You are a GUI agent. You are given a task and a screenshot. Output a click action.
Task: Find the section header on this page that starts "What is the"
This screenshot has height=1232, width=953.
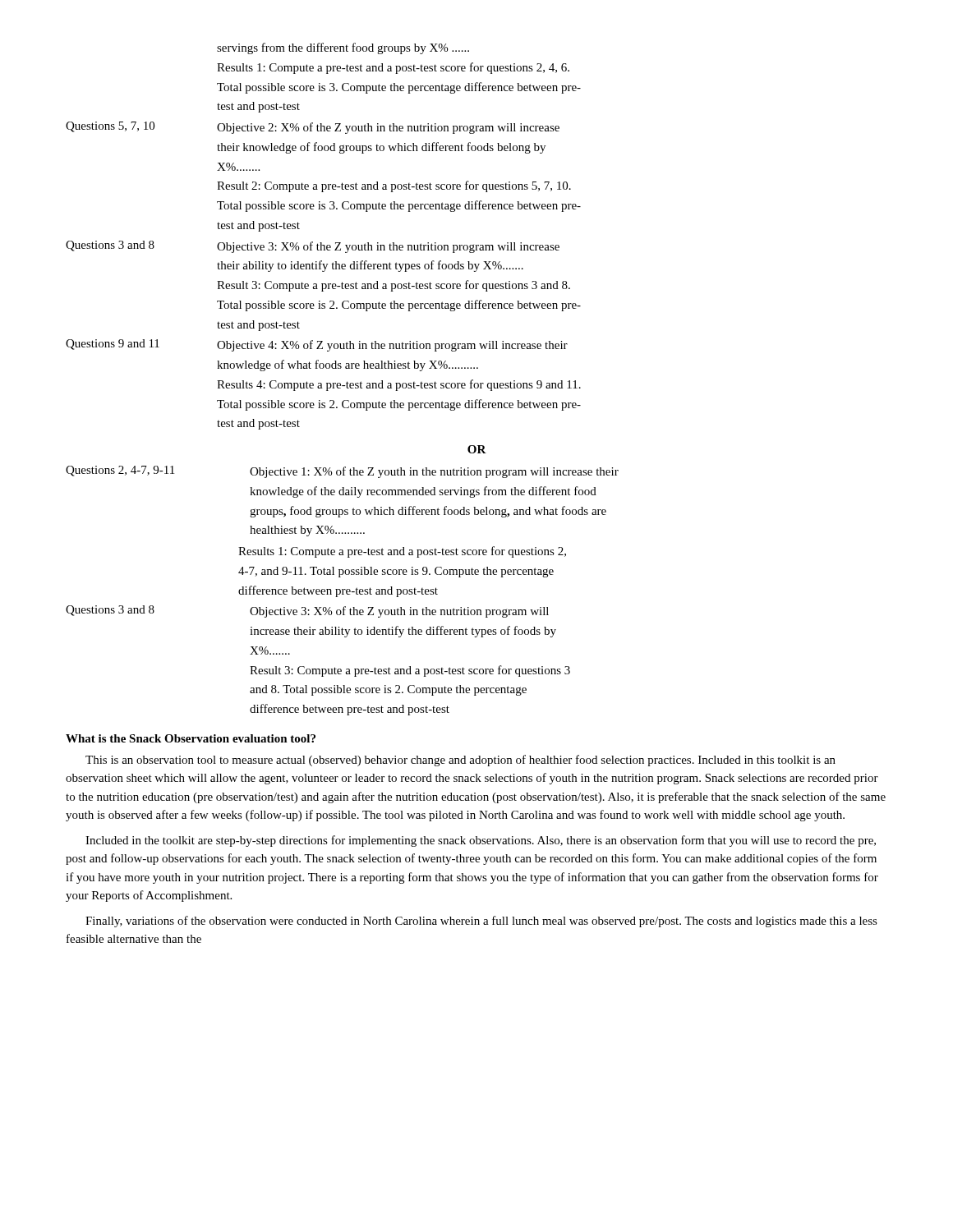pos(191,738)
